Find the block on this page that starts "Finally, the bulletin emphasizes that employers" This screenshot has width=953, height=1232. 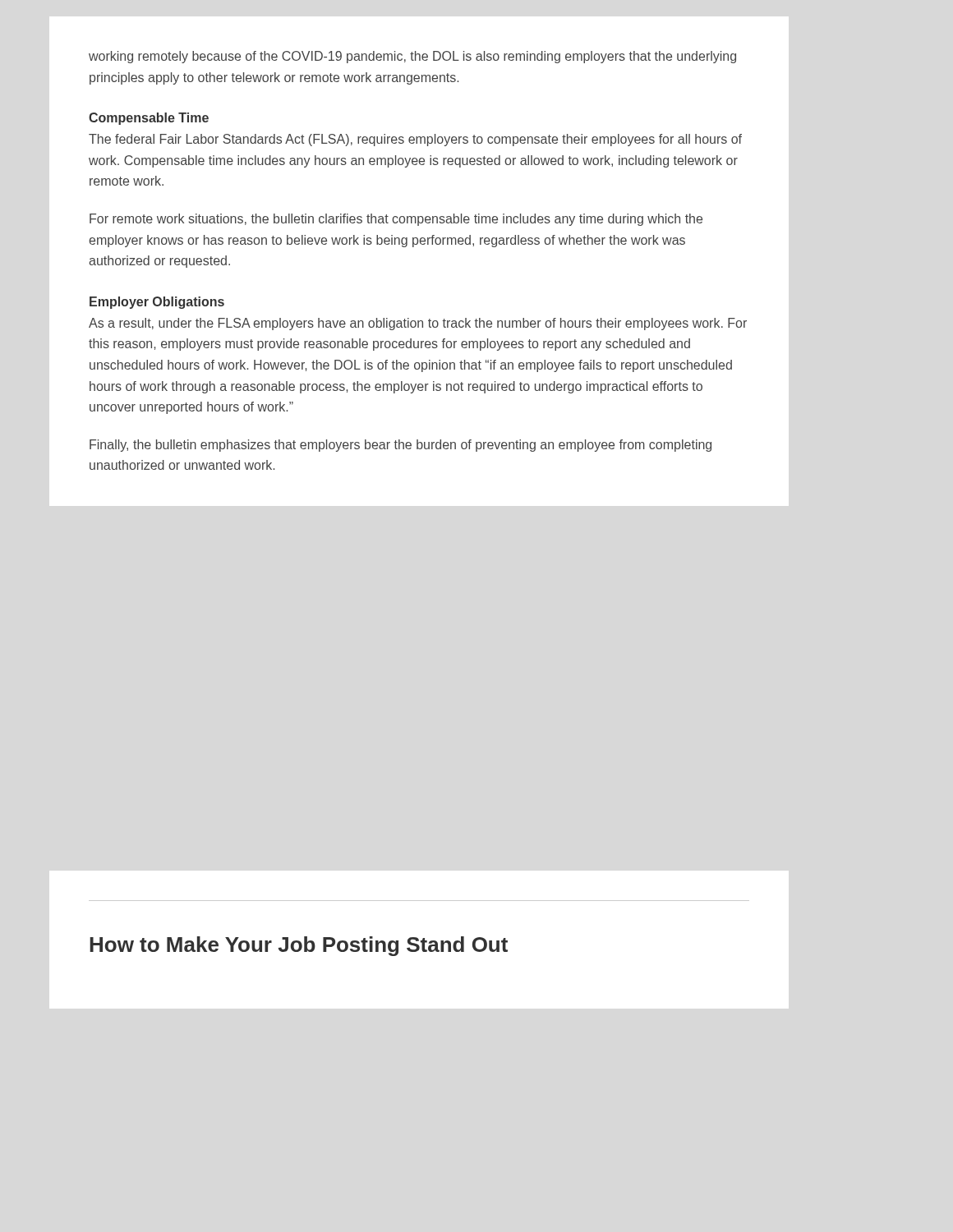[x=419, y=455]
